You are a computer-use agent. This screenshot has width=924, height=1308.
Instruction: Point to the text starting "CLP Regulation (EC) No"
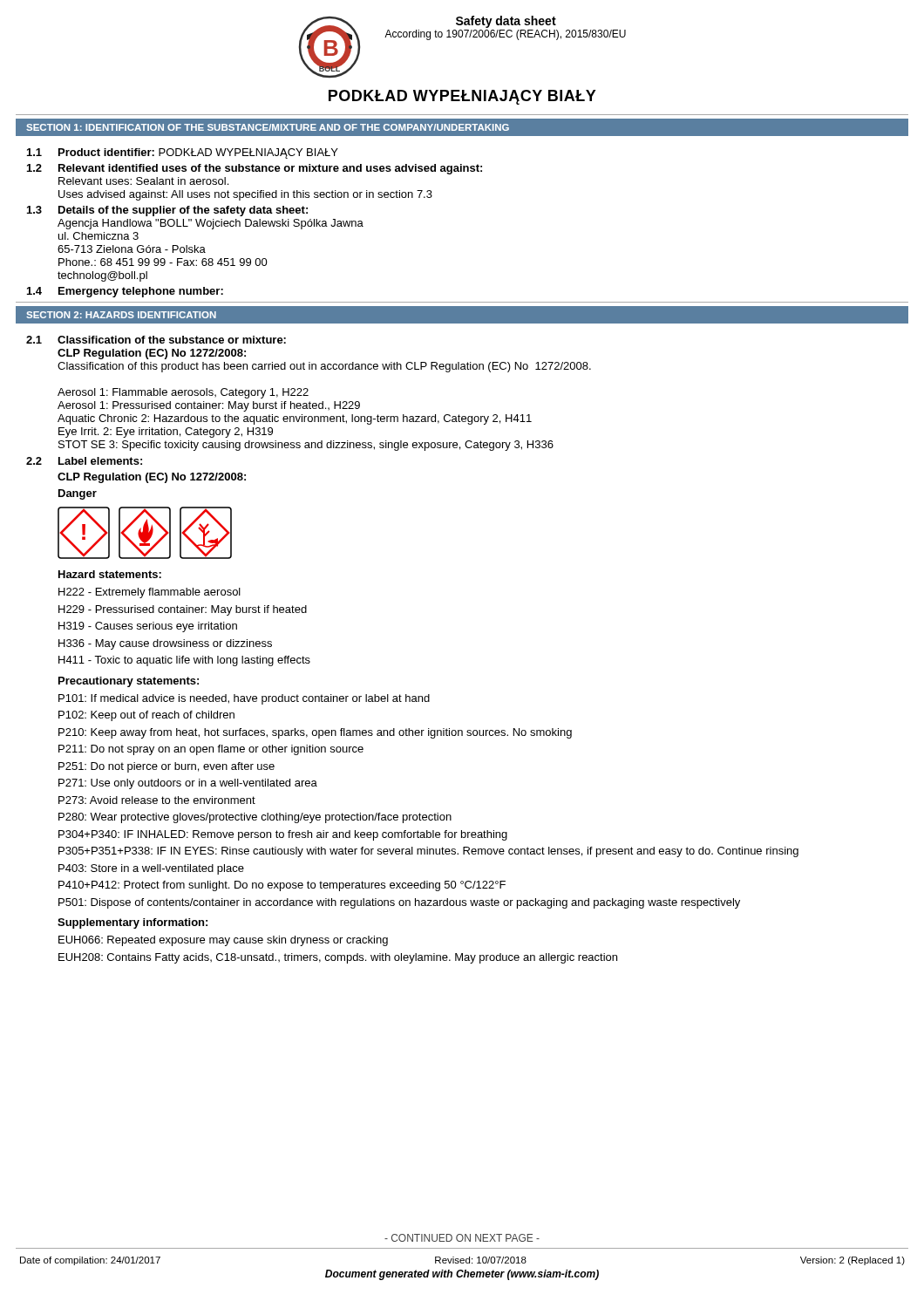(152, 477)
